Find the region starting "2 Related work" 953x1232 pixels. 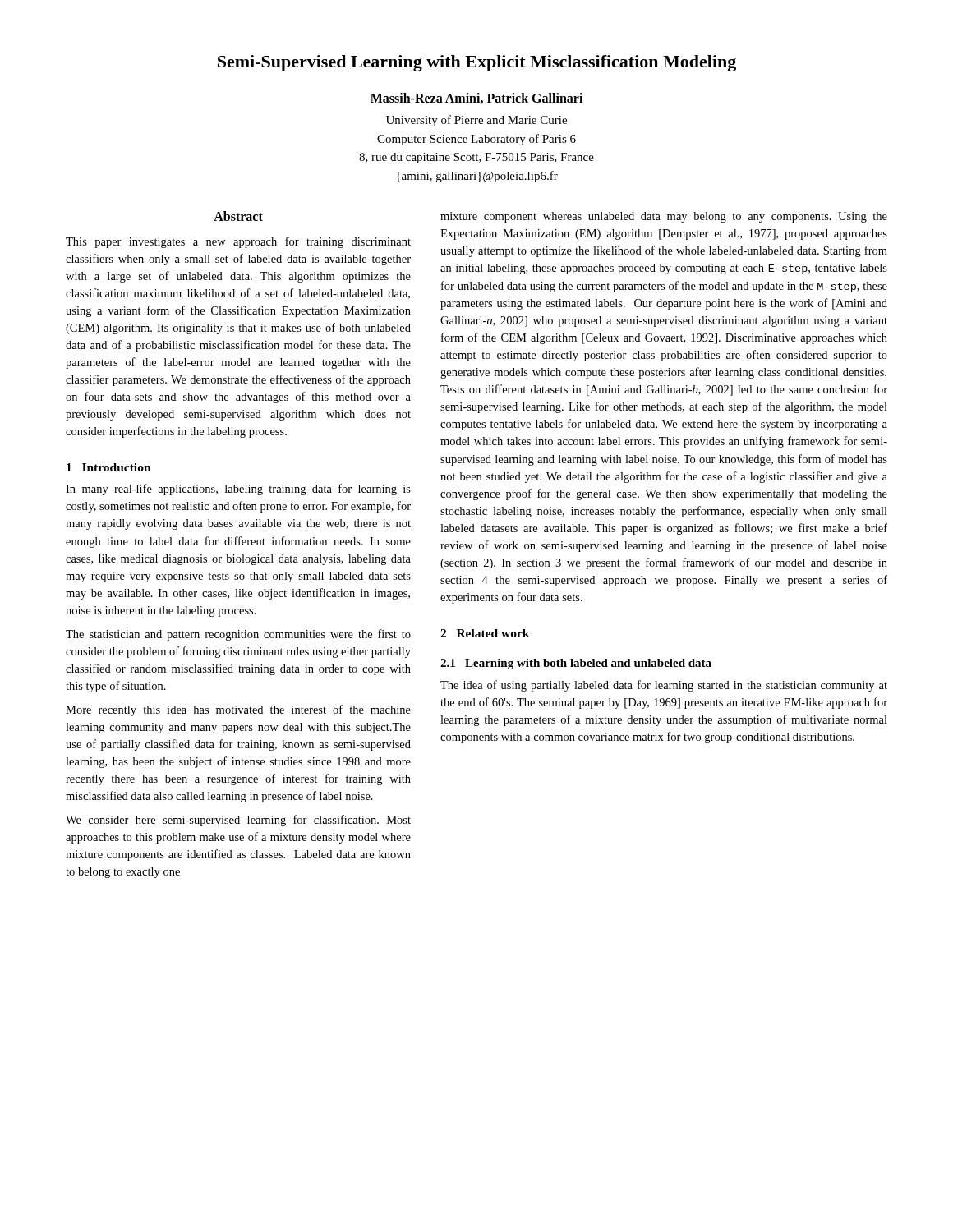click(x=485, y=633)
